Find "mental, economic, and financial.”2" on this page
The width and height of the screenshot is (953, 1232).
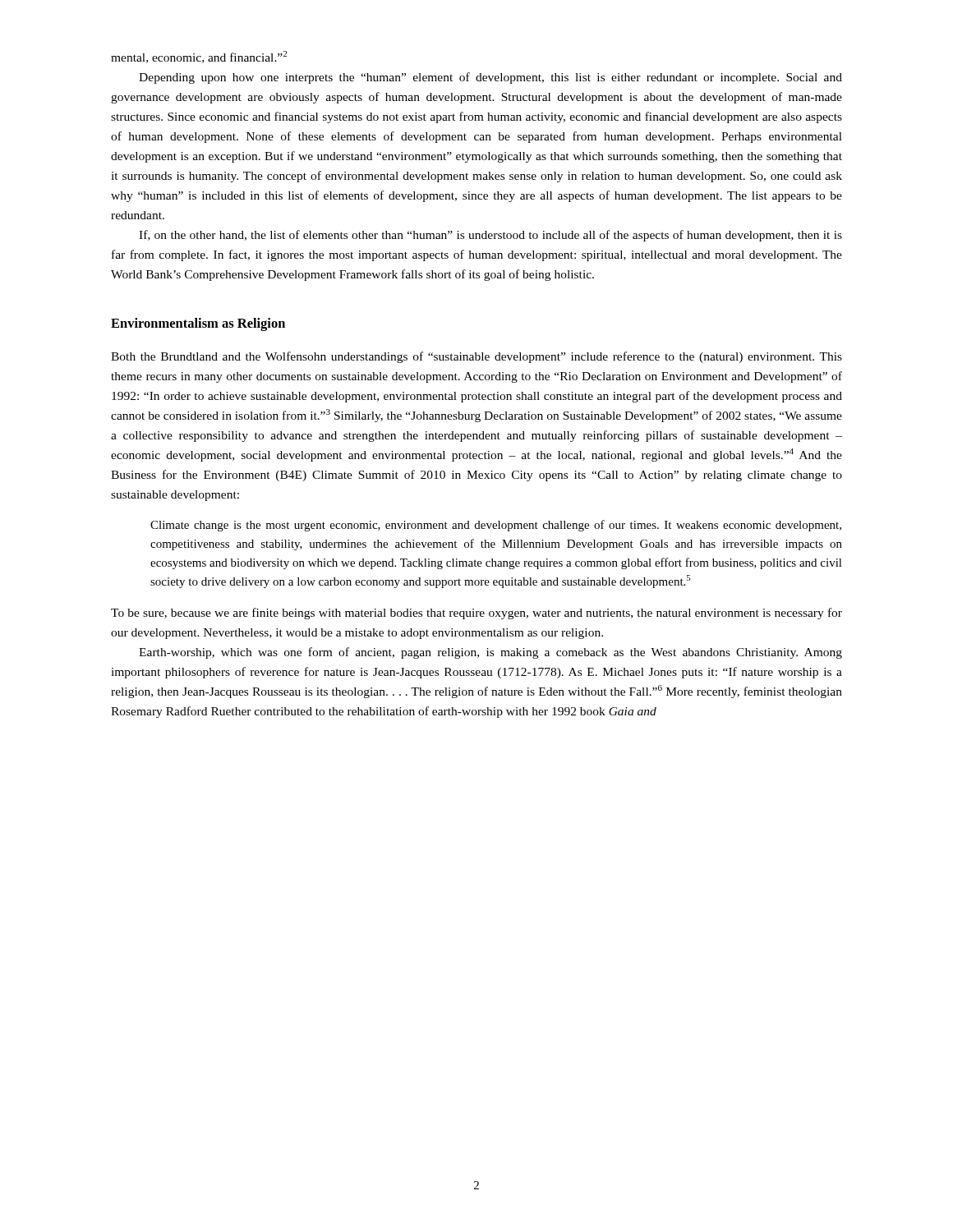click(x=199, y=56)
